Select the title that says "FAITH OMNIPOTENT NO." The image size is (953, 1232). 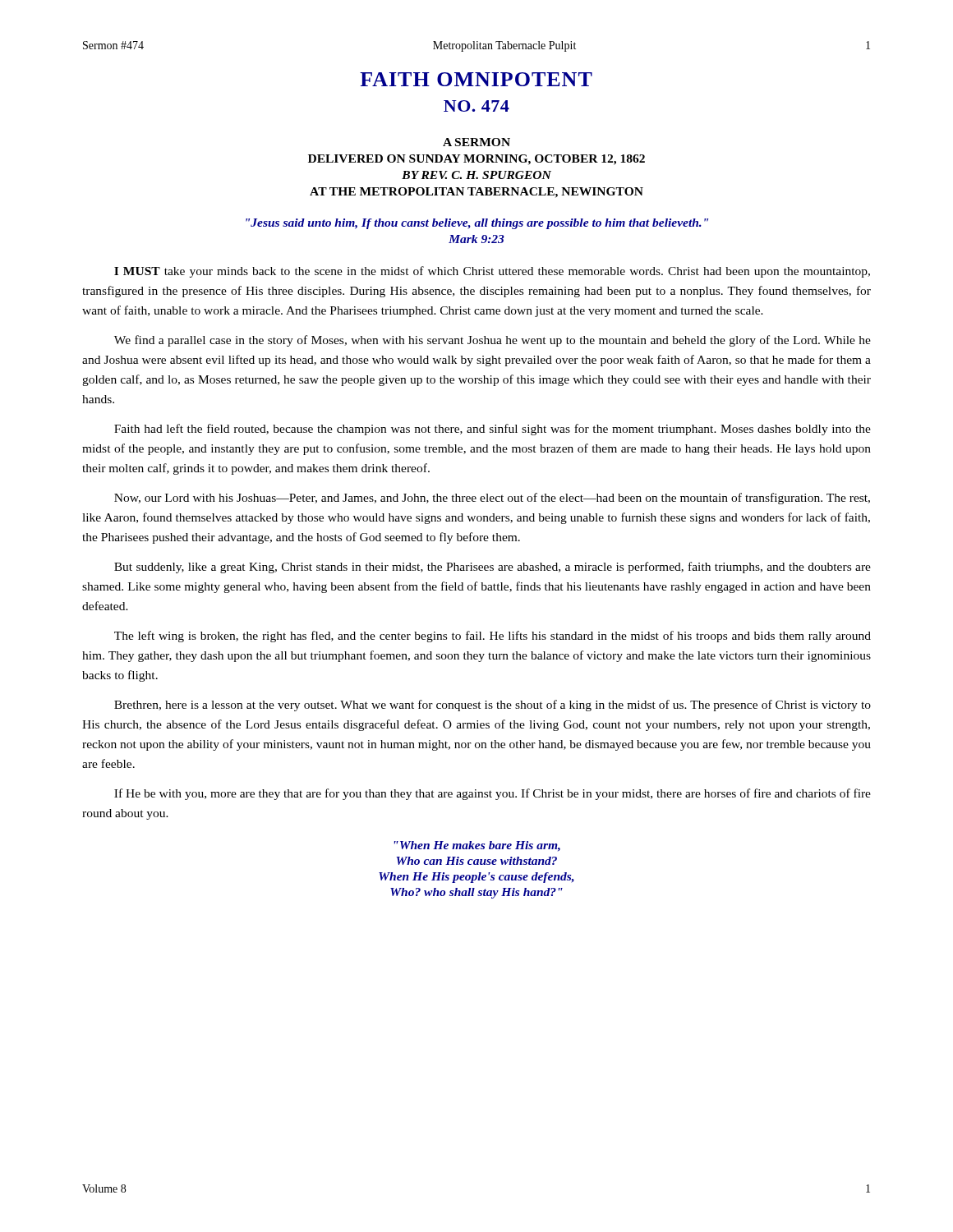[x=476, y=92]
